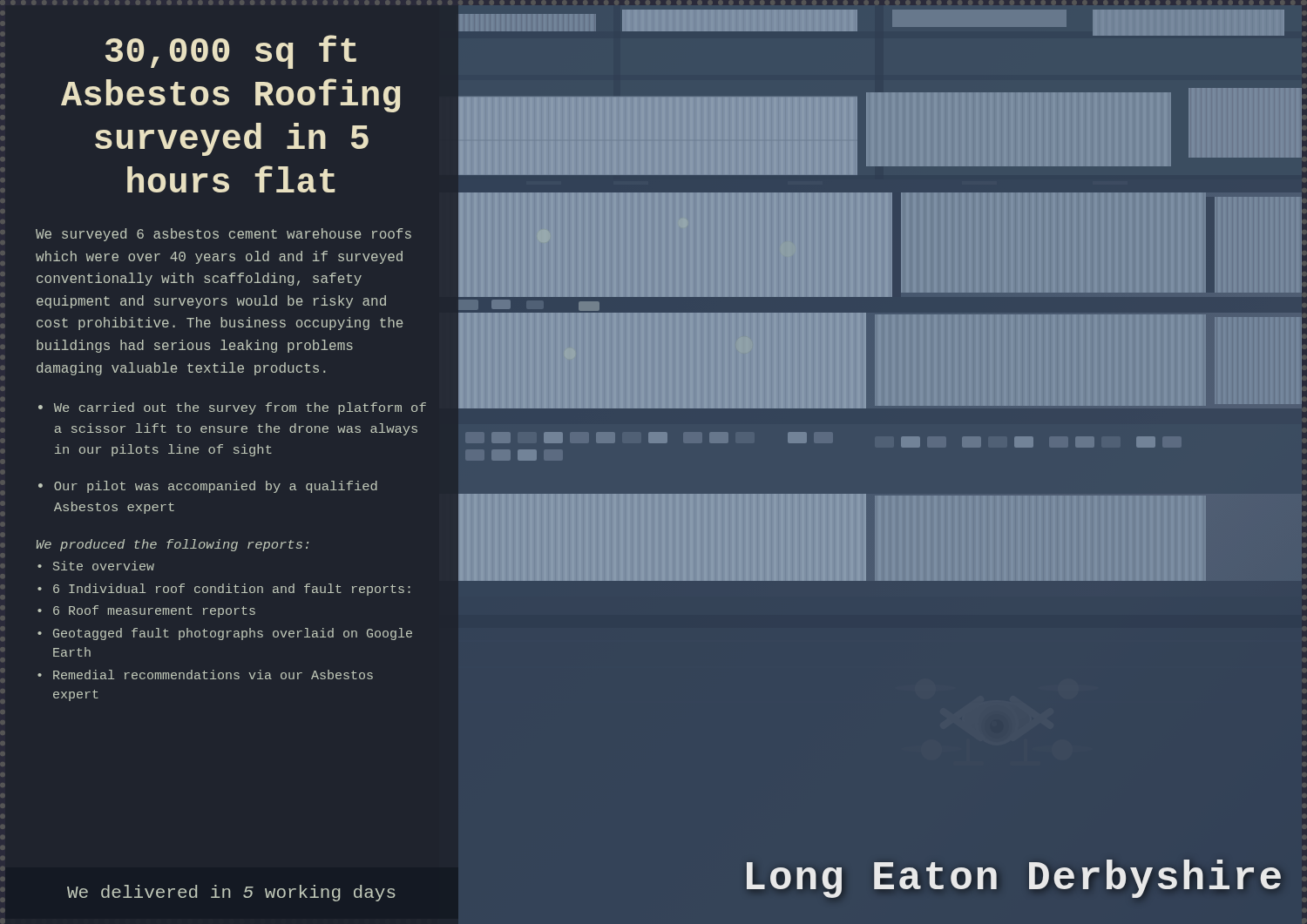This screenshot has height=924, width=1307.
Task: Click on the list item with the text "• Our pilot was accompanied by"
Action: (232, 497)
